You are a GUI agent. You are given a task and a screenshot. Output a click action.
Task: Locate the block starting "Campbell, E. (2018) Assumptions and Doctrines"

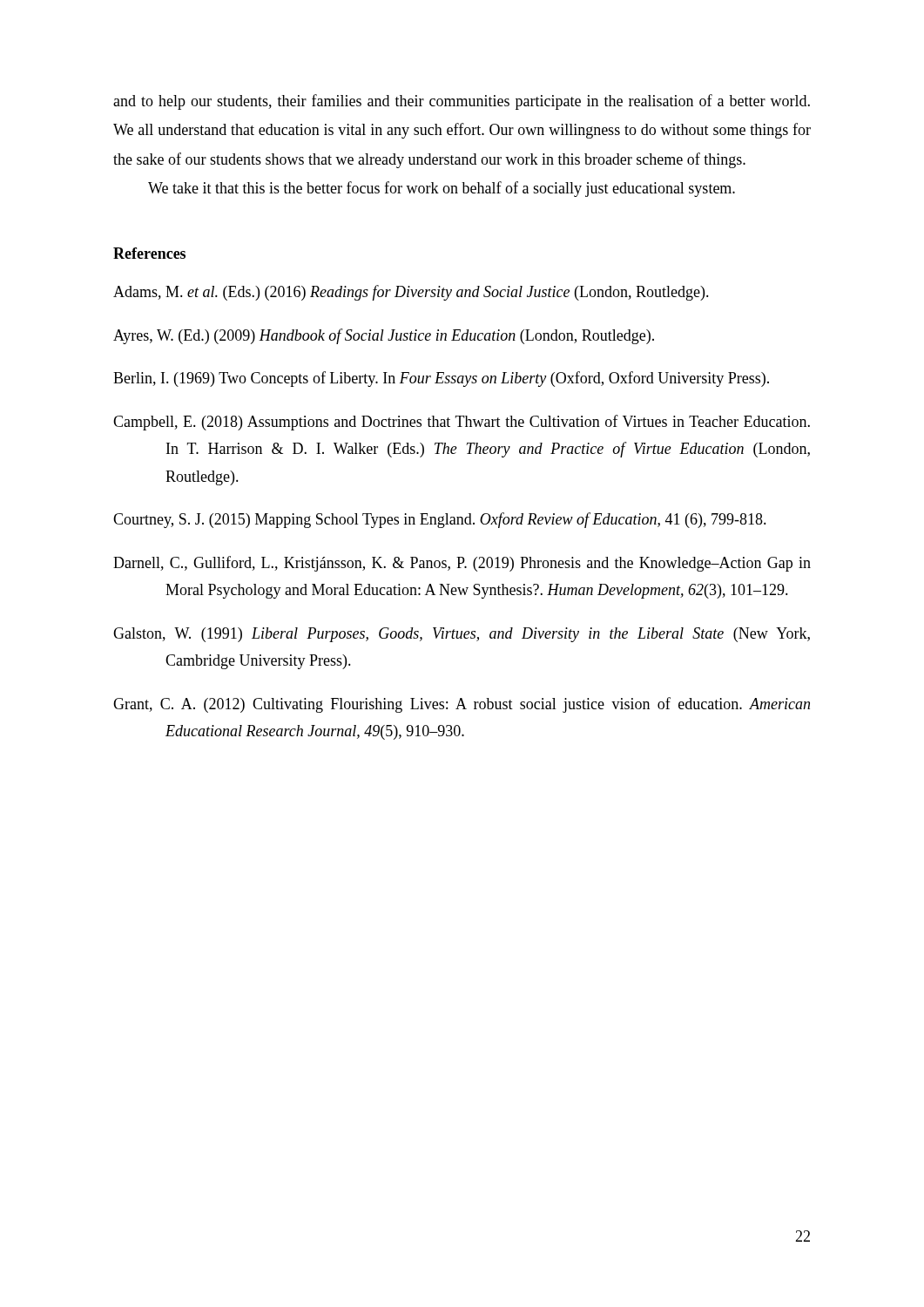pos(462,449)
